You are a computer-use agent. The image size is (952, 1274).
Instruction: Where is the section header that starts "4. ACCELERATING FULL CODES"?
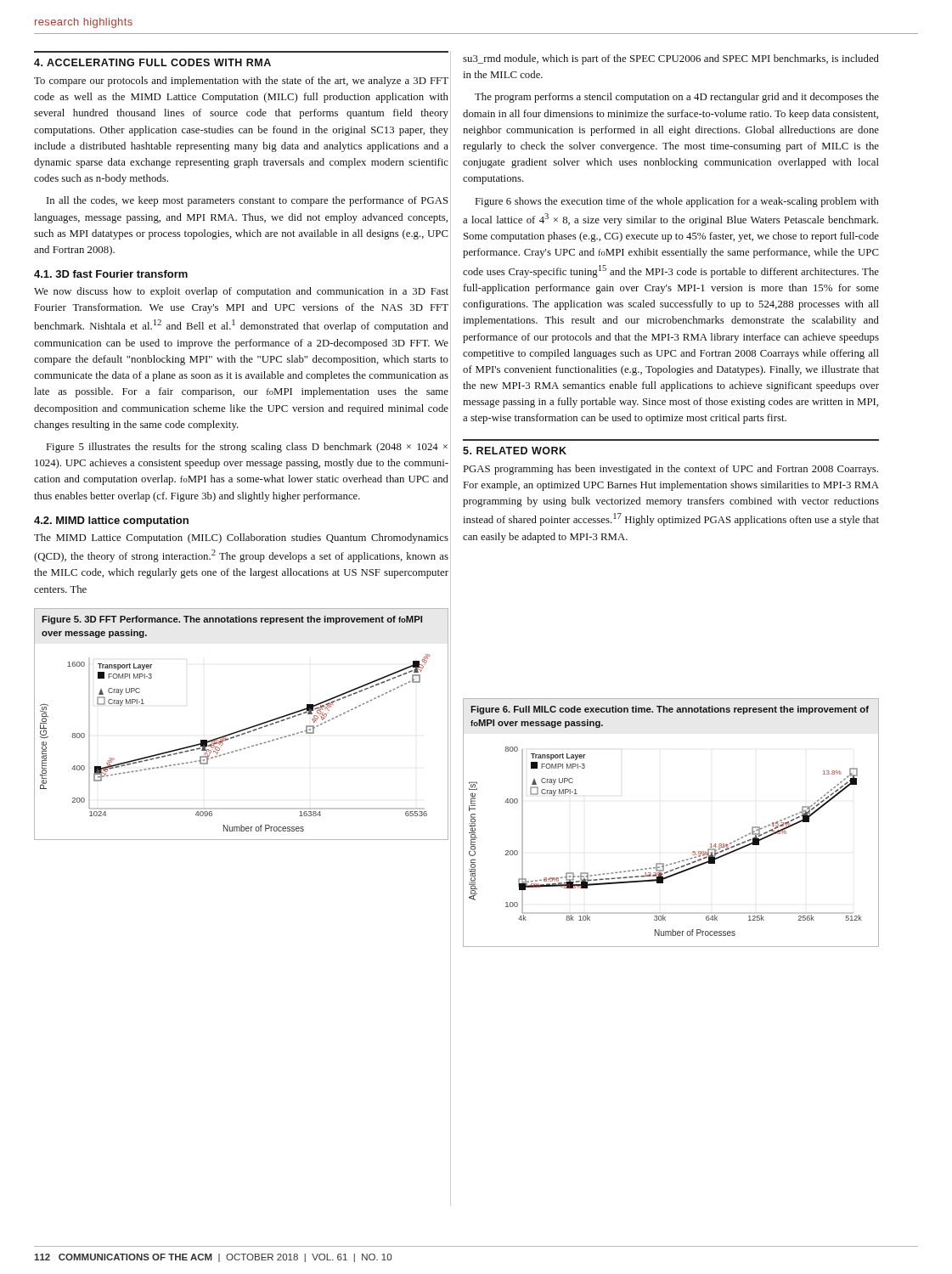point(241,60)
